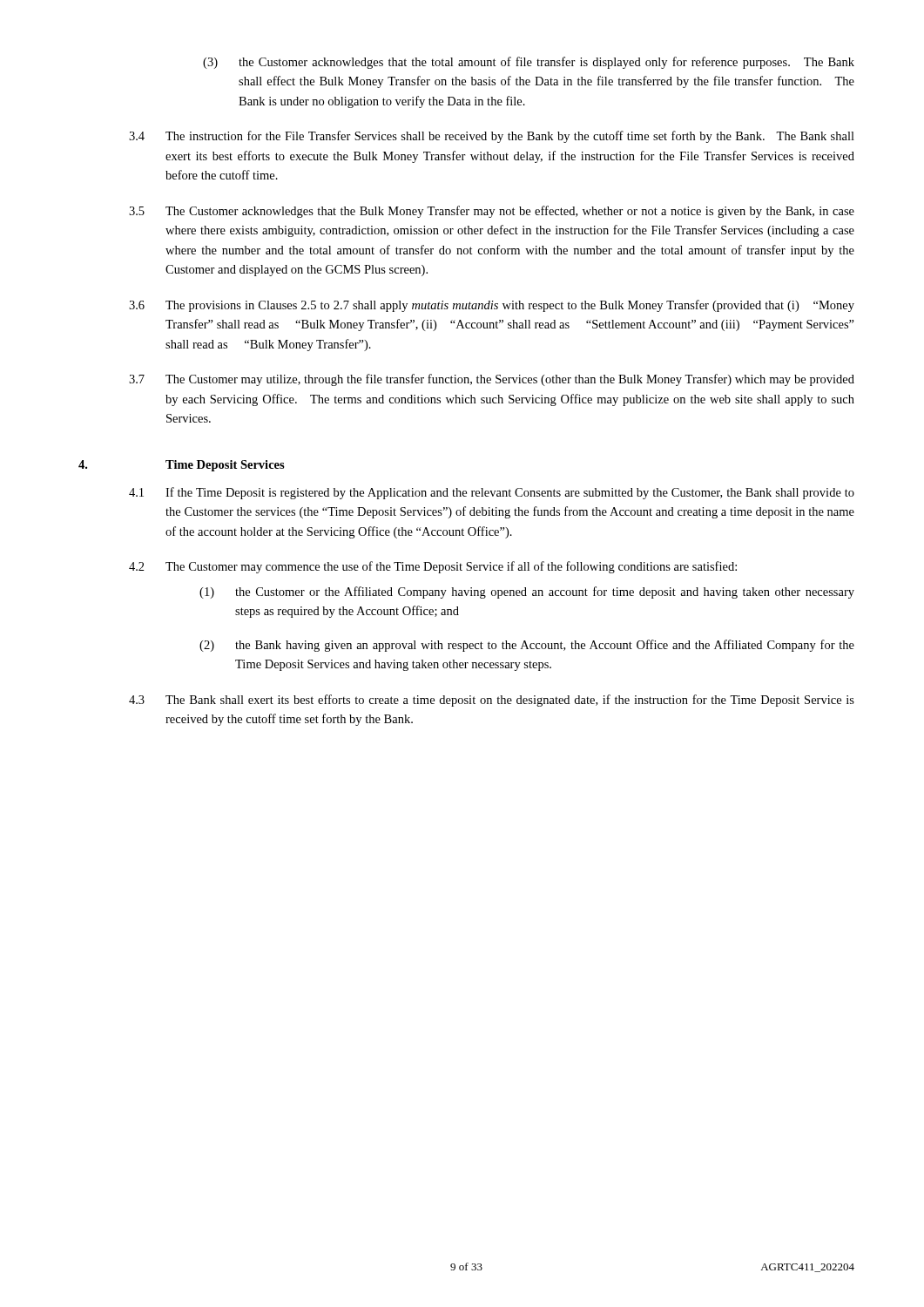Viewport: 924px width, 1307px height.
Task: Find the block on this page that starts "4.3 The Bank"
Action: (466, 709)
